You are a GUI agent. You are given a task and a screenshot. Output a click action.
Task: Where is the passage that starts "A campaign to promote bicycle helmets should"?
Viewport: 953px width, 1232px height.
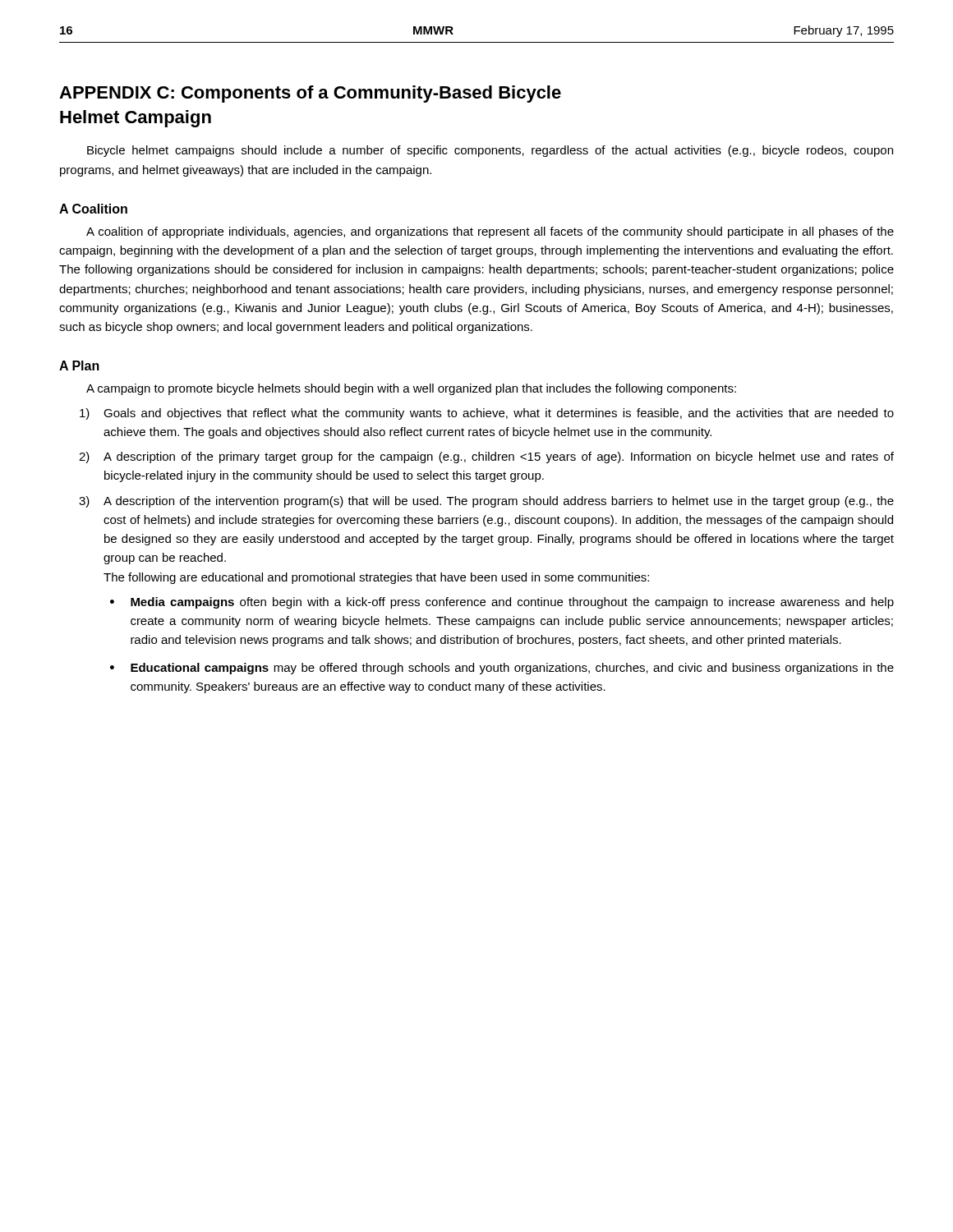(x=476, y=389)
